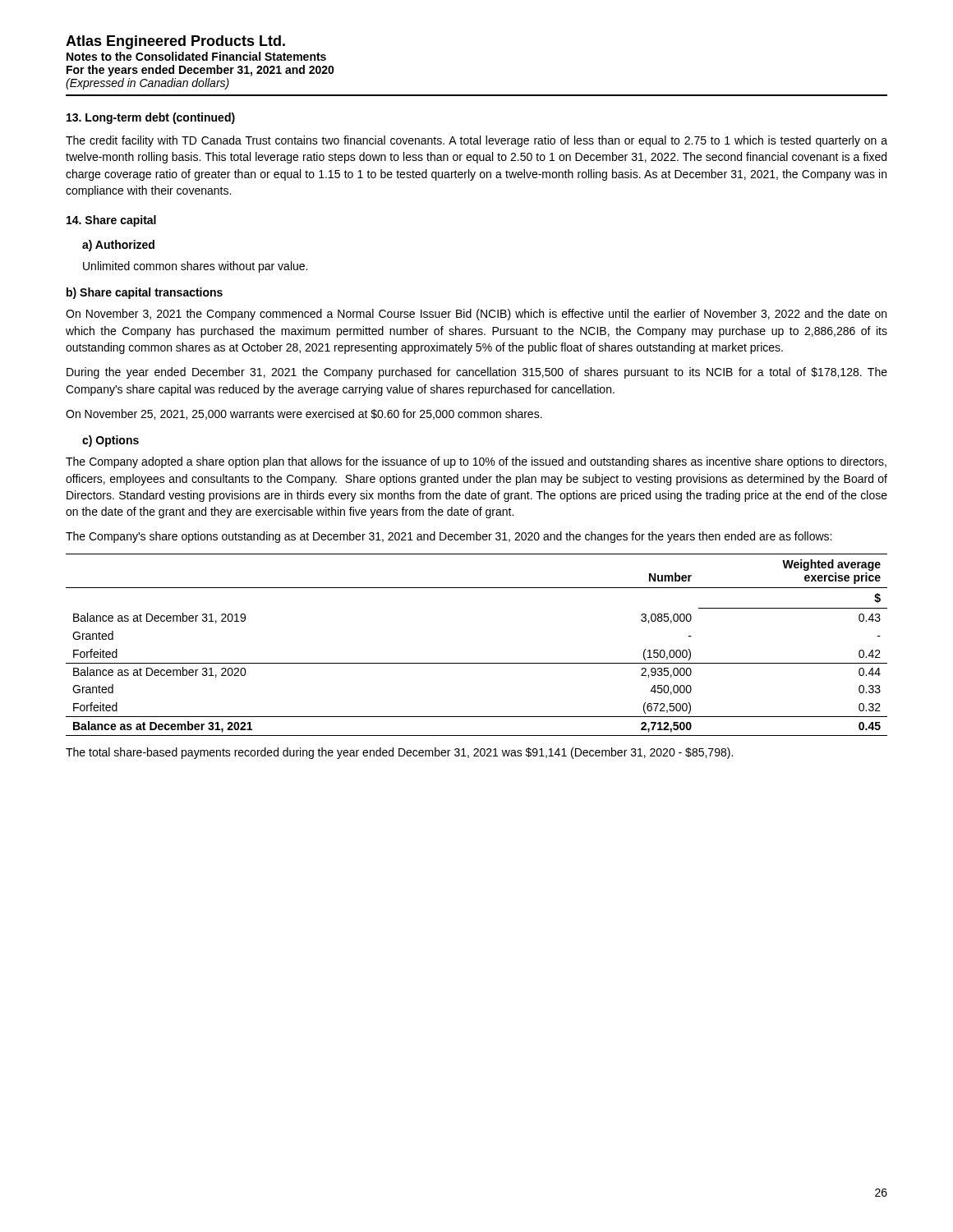This screenshot has width=953, height=1232.
Task: Point to "c) Options"
Action: point(111,440)
